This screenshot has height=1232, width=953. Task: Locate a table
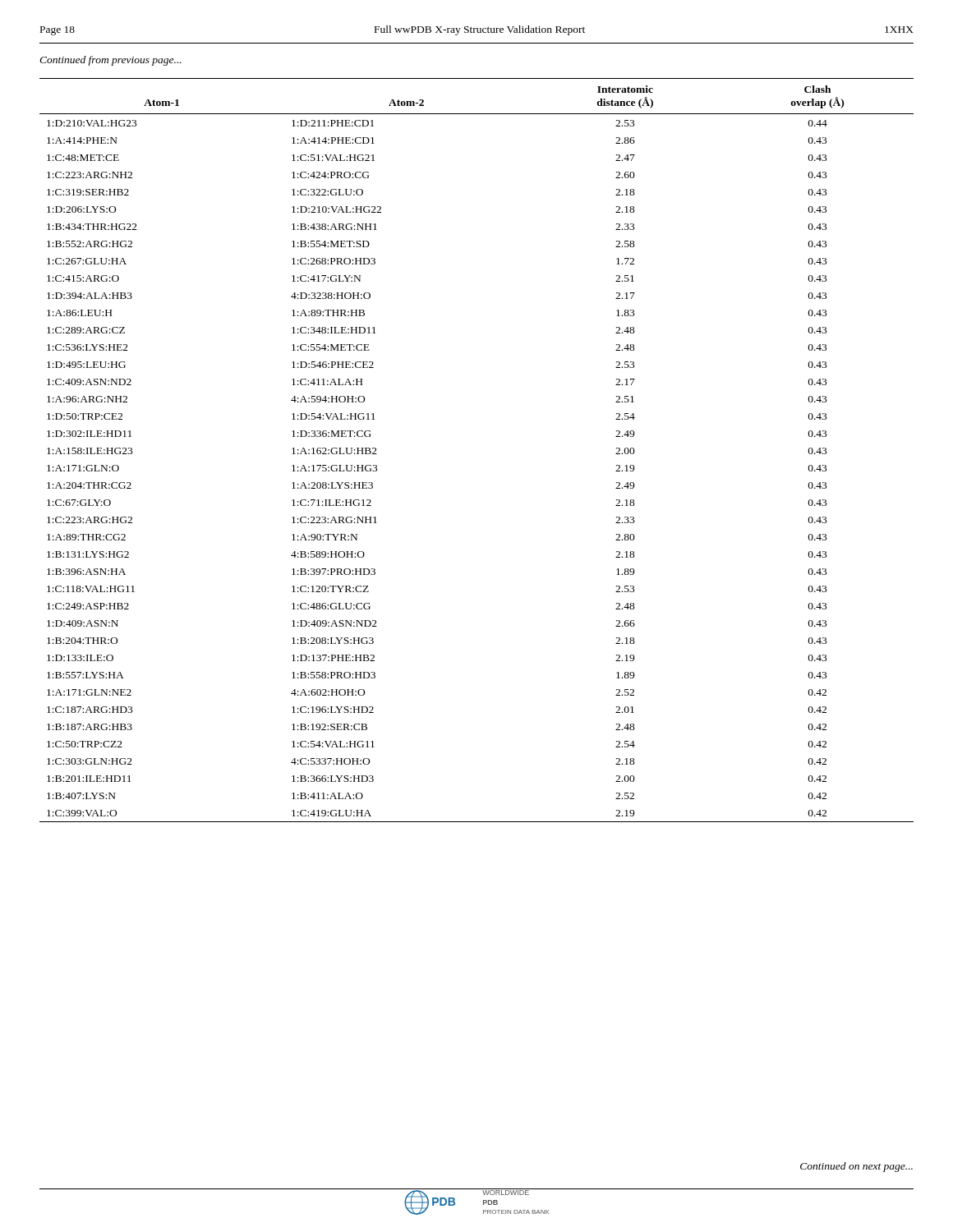(x=476, y=450)
